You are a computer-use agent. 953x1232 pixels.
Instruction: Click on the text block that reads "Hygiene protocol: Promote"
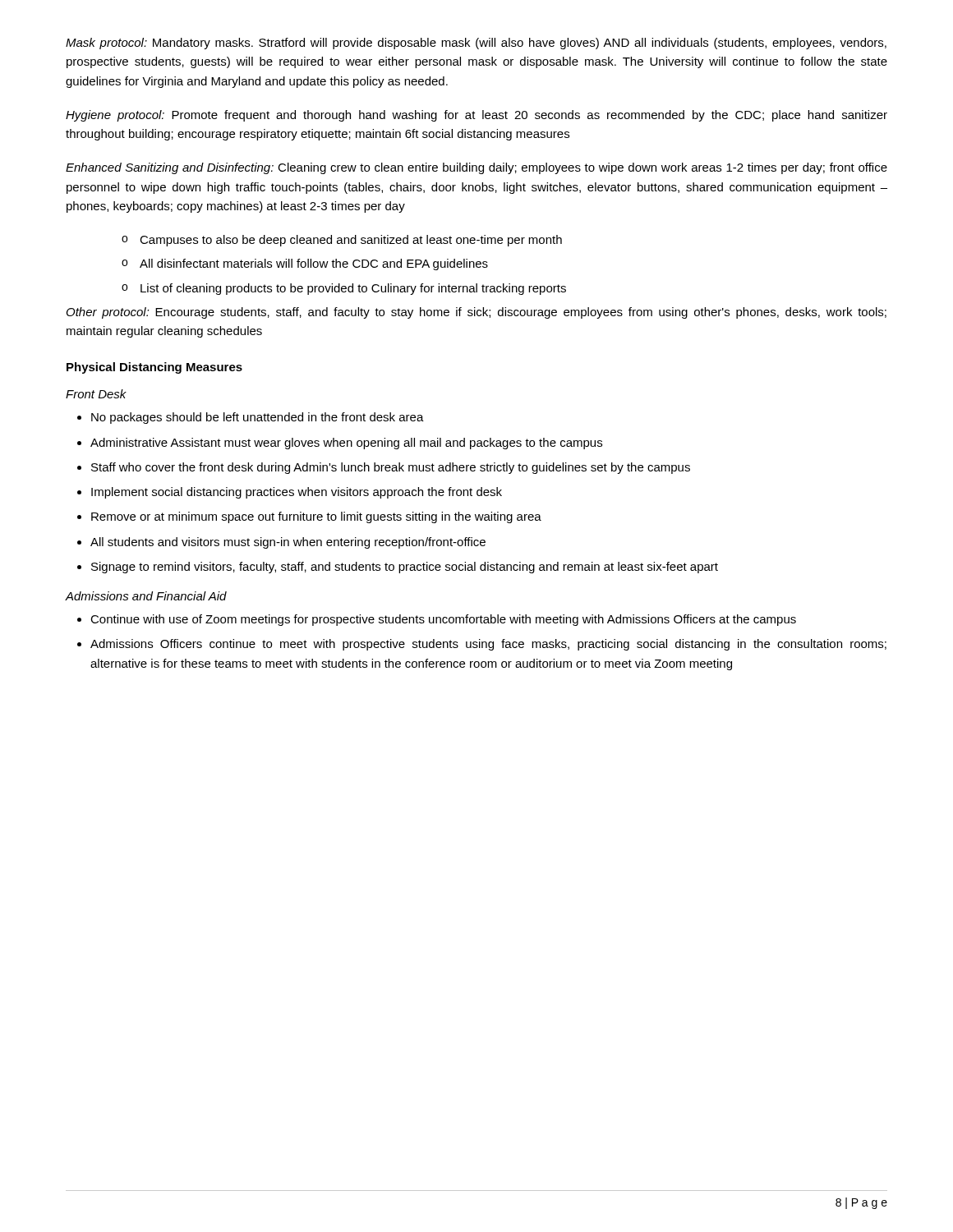(x=476, y=124)
